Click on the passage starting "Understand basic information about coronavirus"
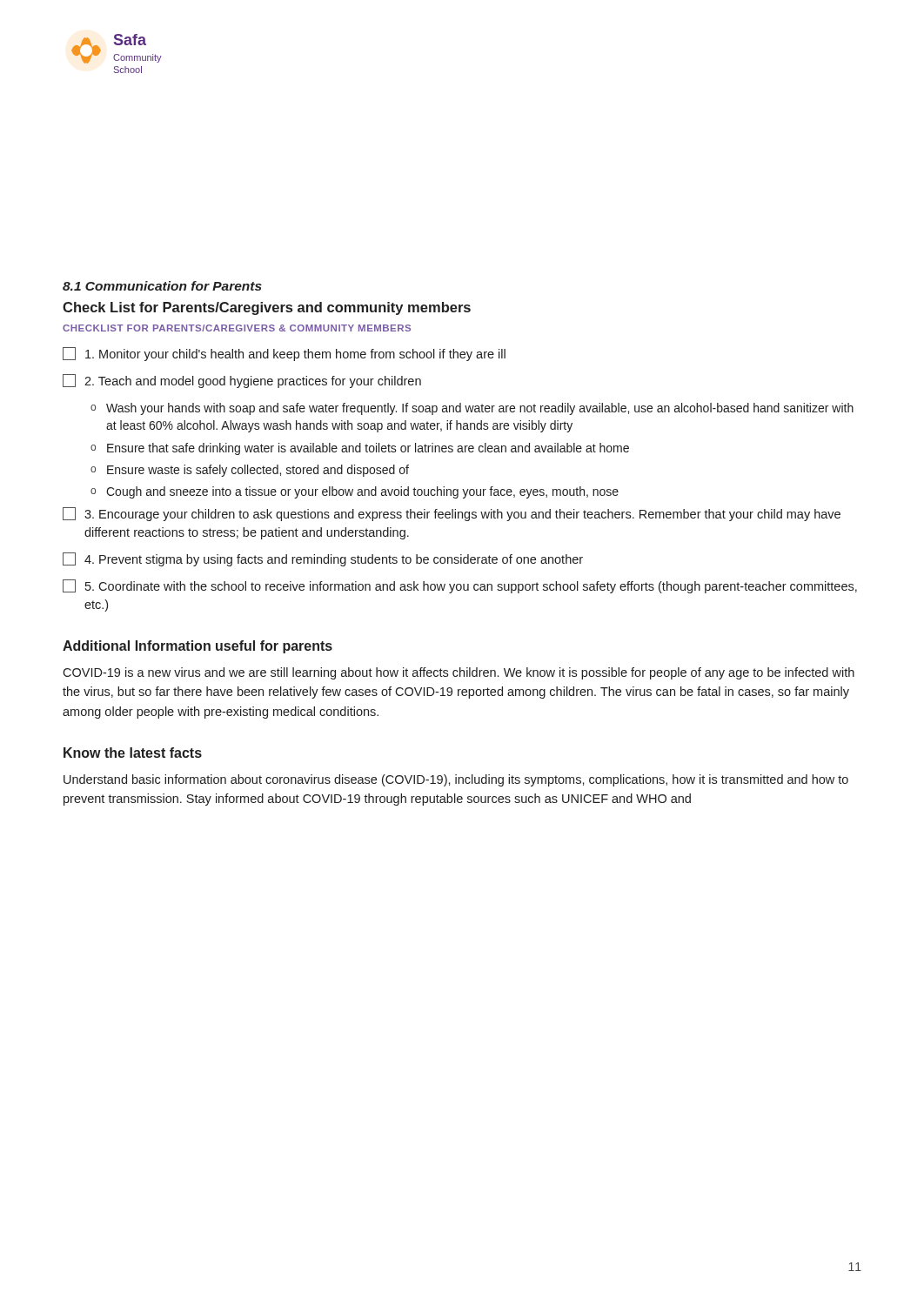 point(456,789)
